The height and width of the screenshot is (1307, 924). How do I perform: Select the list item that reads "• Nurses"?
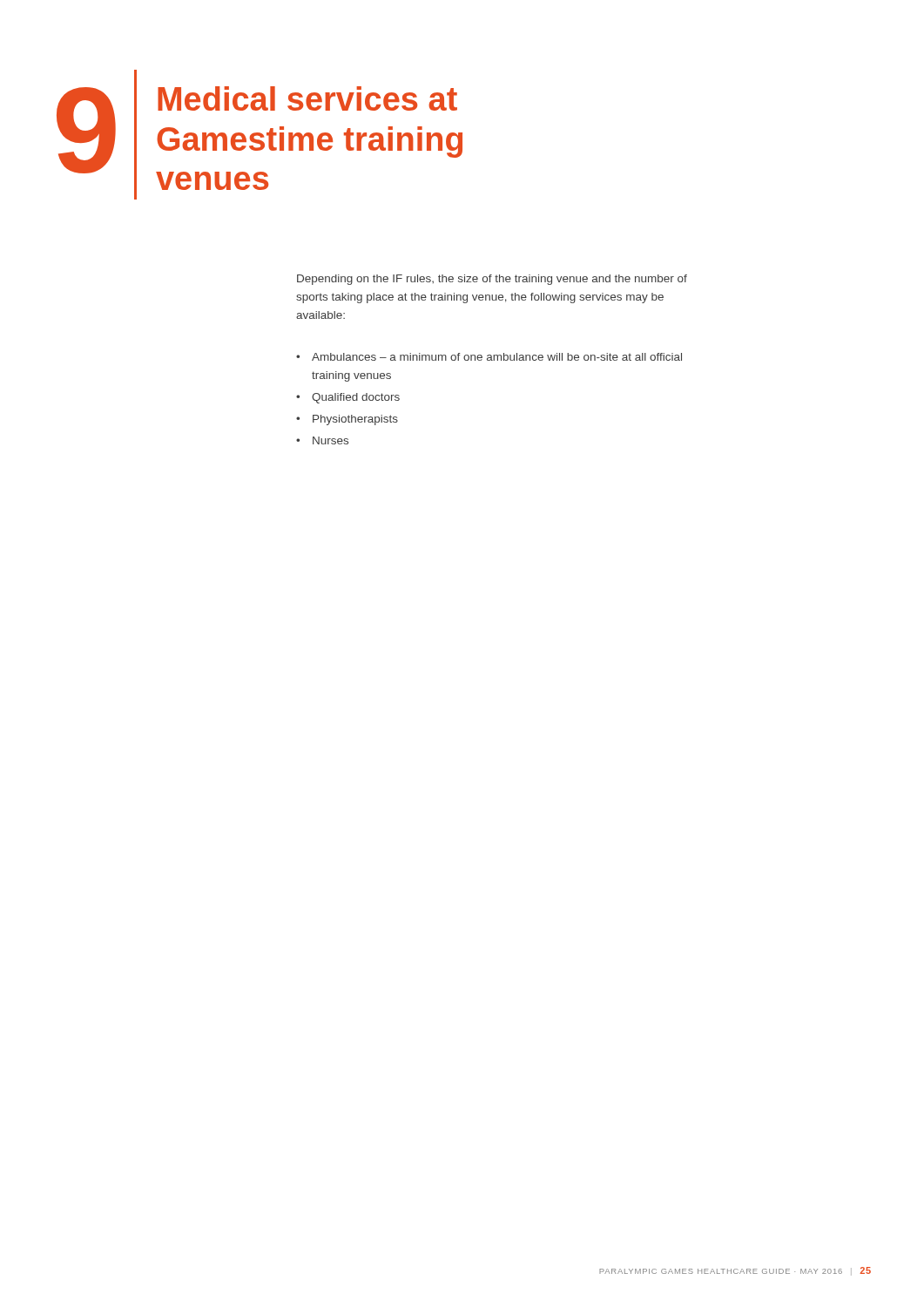pyautogui.click(x=322, y=440)
